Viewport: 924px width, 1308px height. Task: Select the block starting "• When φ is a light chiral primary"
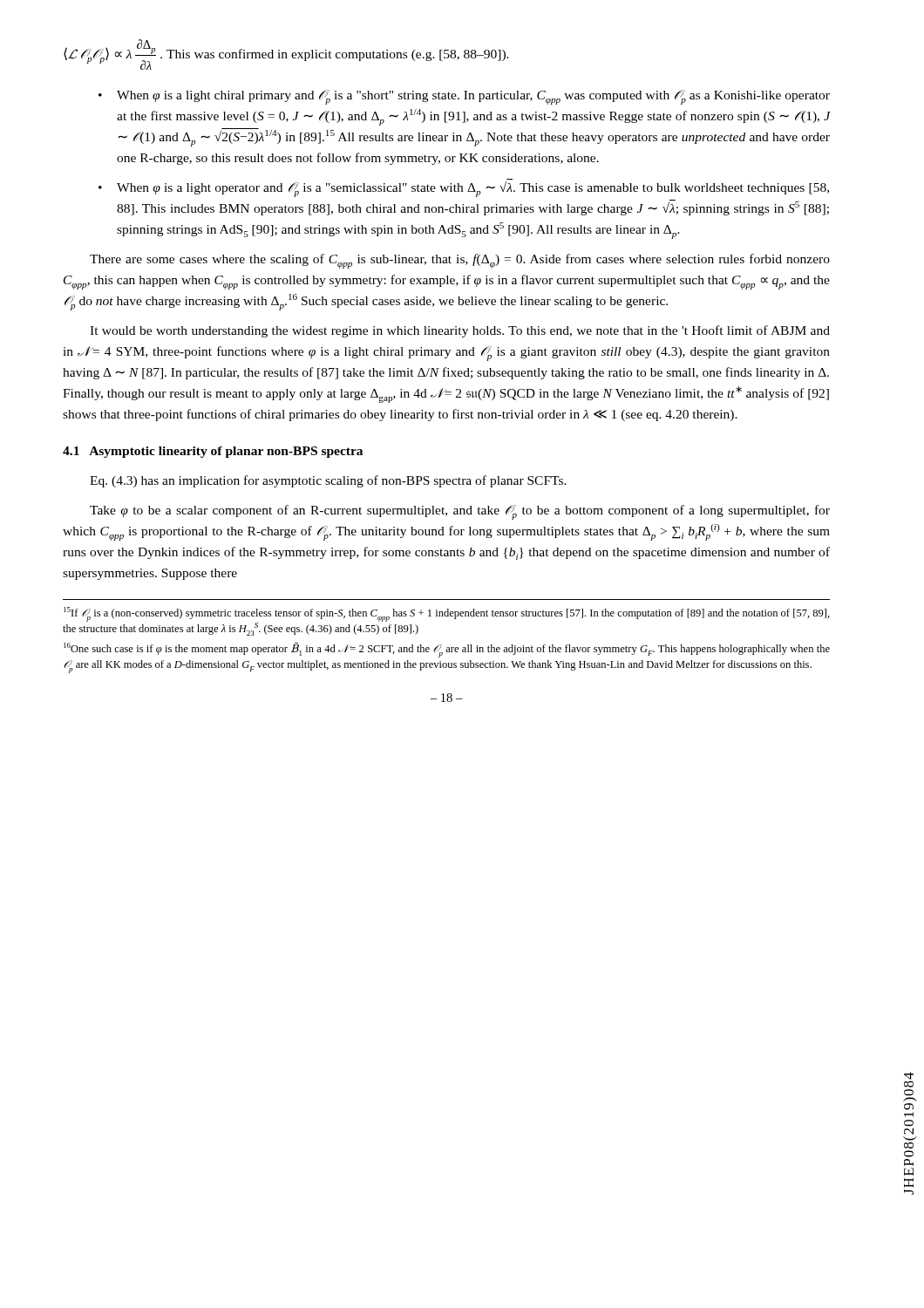coord(464,126)
